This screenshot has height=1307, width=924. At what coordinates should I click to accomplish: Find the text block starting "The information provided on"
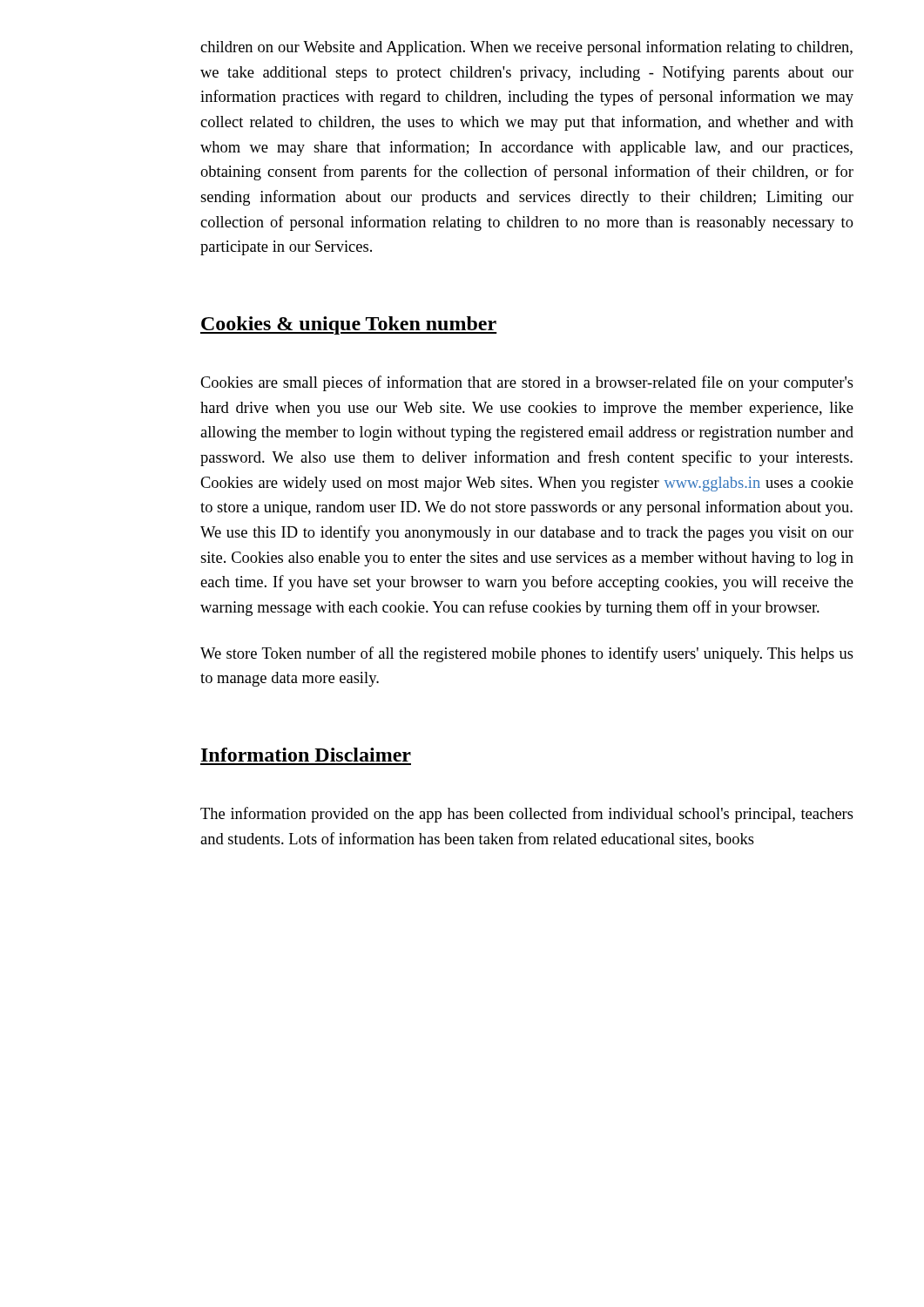(x=527, y=826)
